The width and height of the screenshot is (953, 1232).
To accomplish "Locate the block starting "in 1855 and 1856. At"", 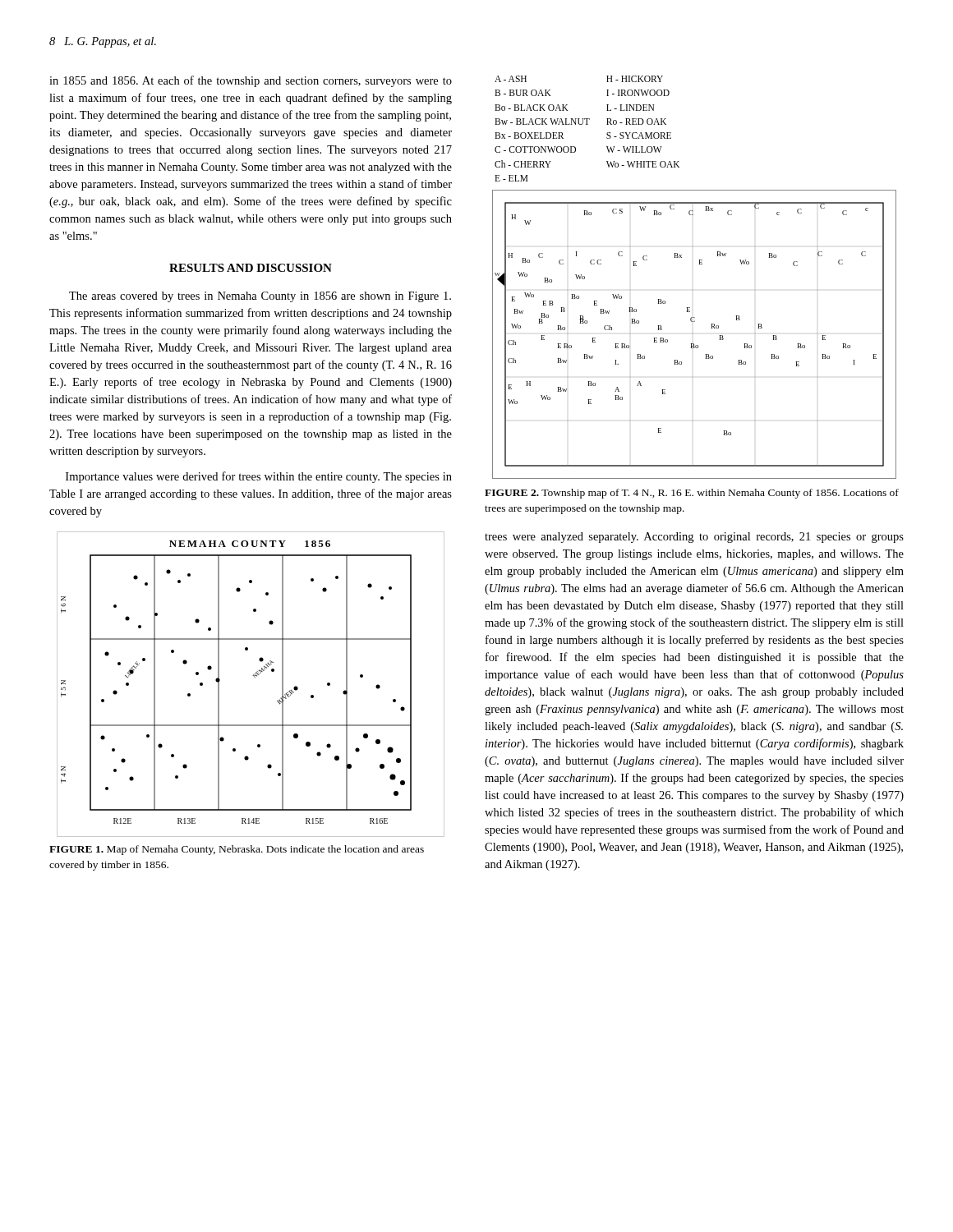I will point(251,159).
